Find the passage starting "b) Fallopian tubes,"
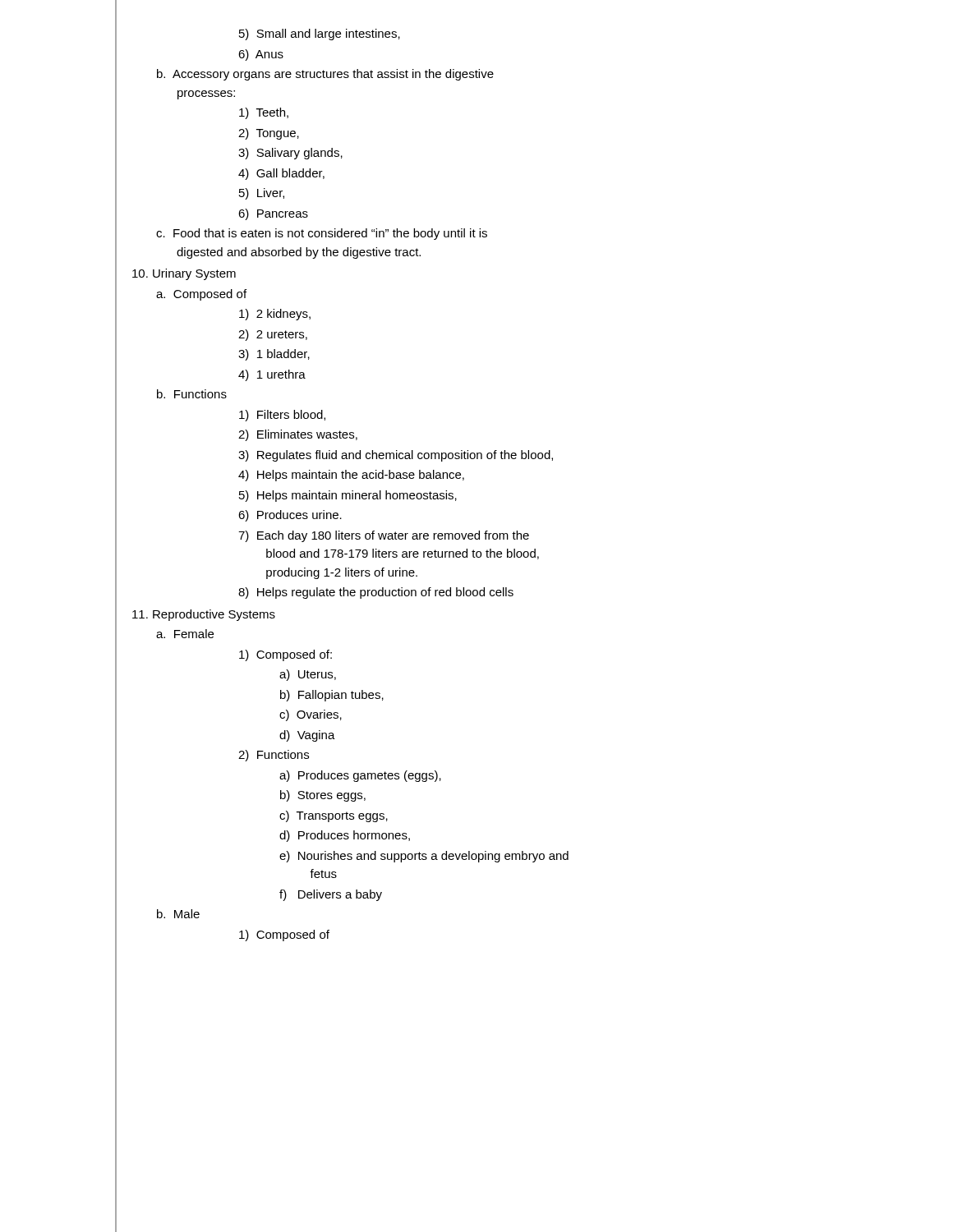Image resolution: width=953 pixels, height=1232 pixels. (x=332, y=694)
